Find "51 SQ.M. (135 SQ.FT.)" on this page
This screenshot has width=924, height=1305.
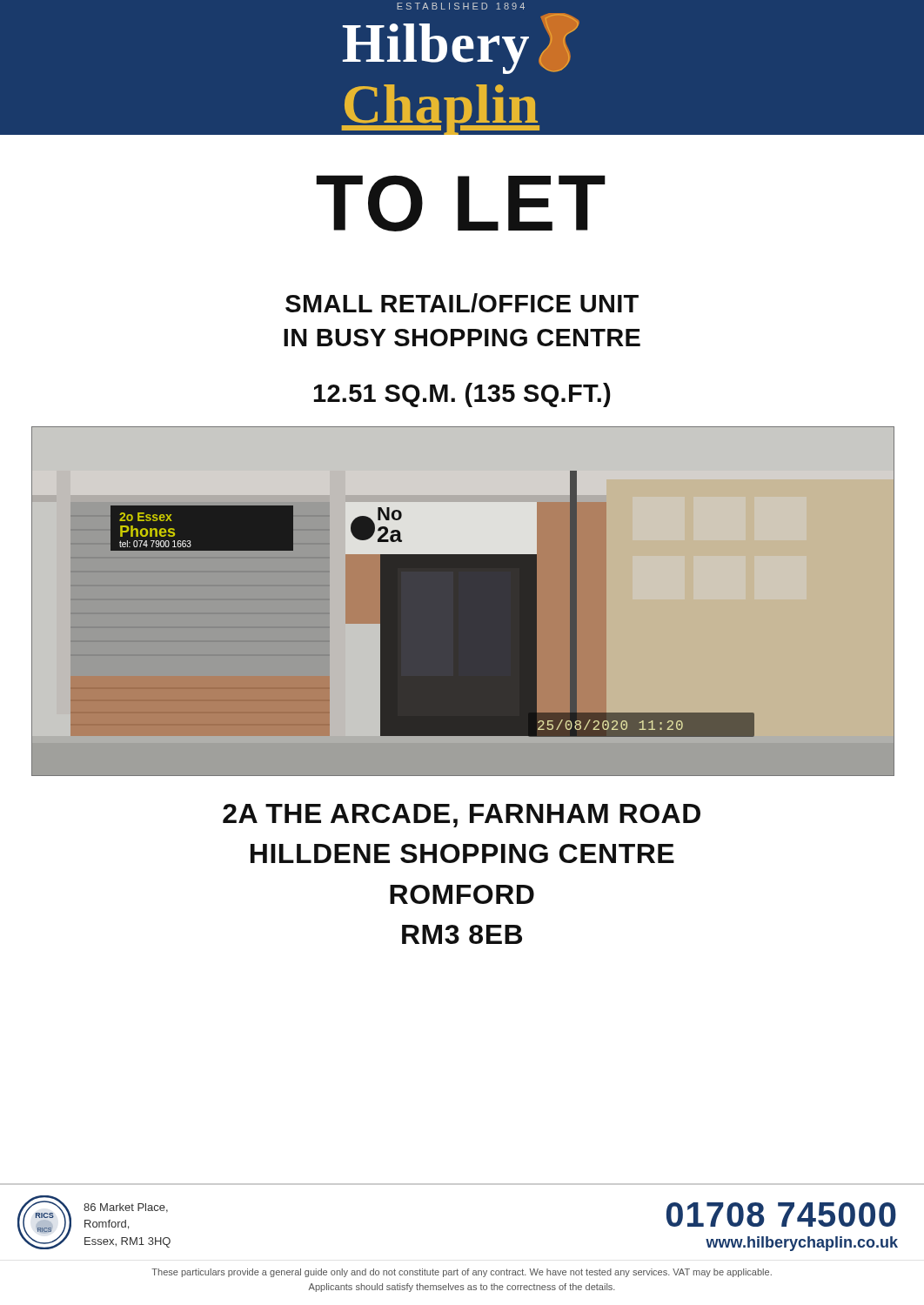click(462, 393)
